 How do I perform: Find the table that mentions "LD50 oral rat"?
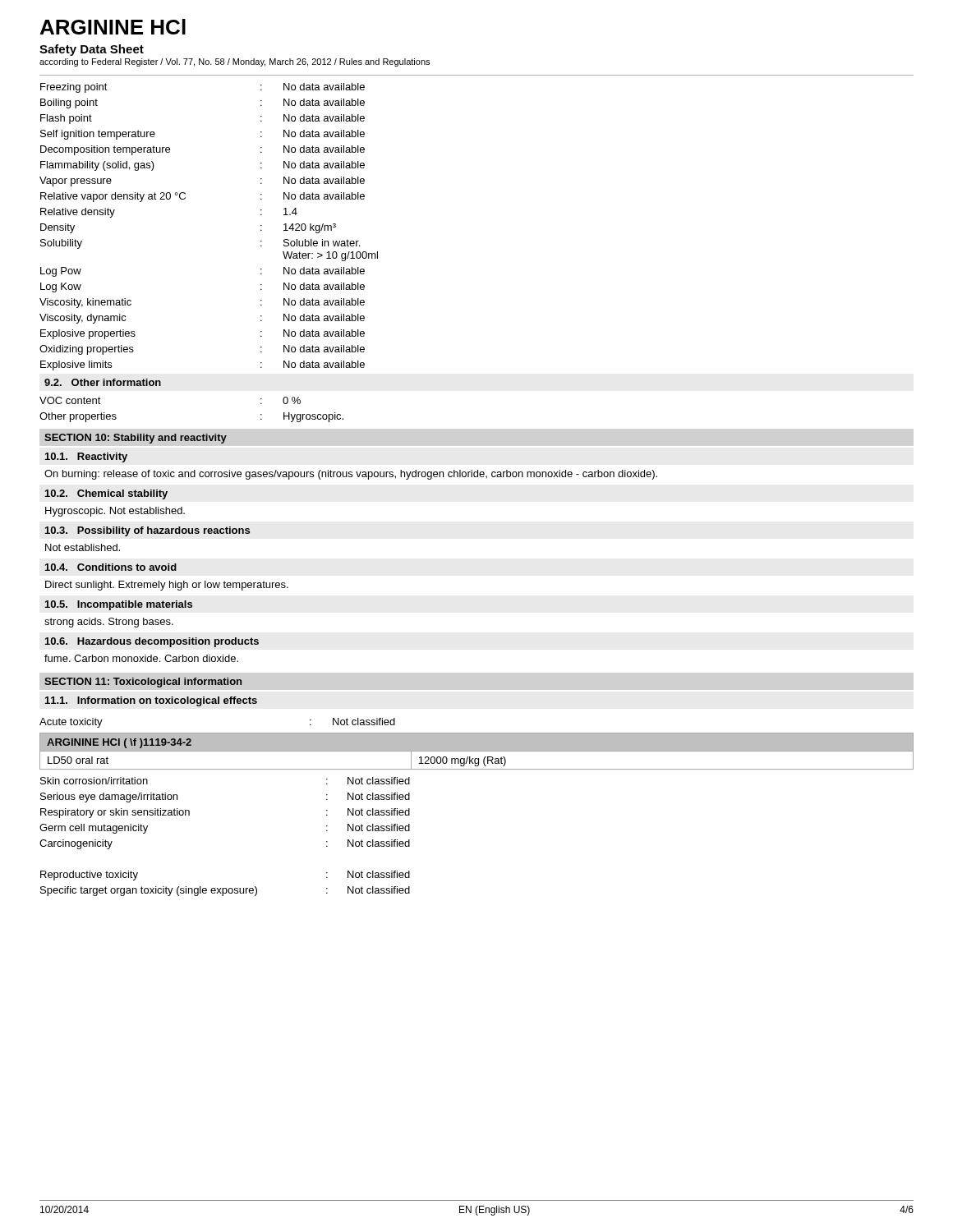[476, 751]
